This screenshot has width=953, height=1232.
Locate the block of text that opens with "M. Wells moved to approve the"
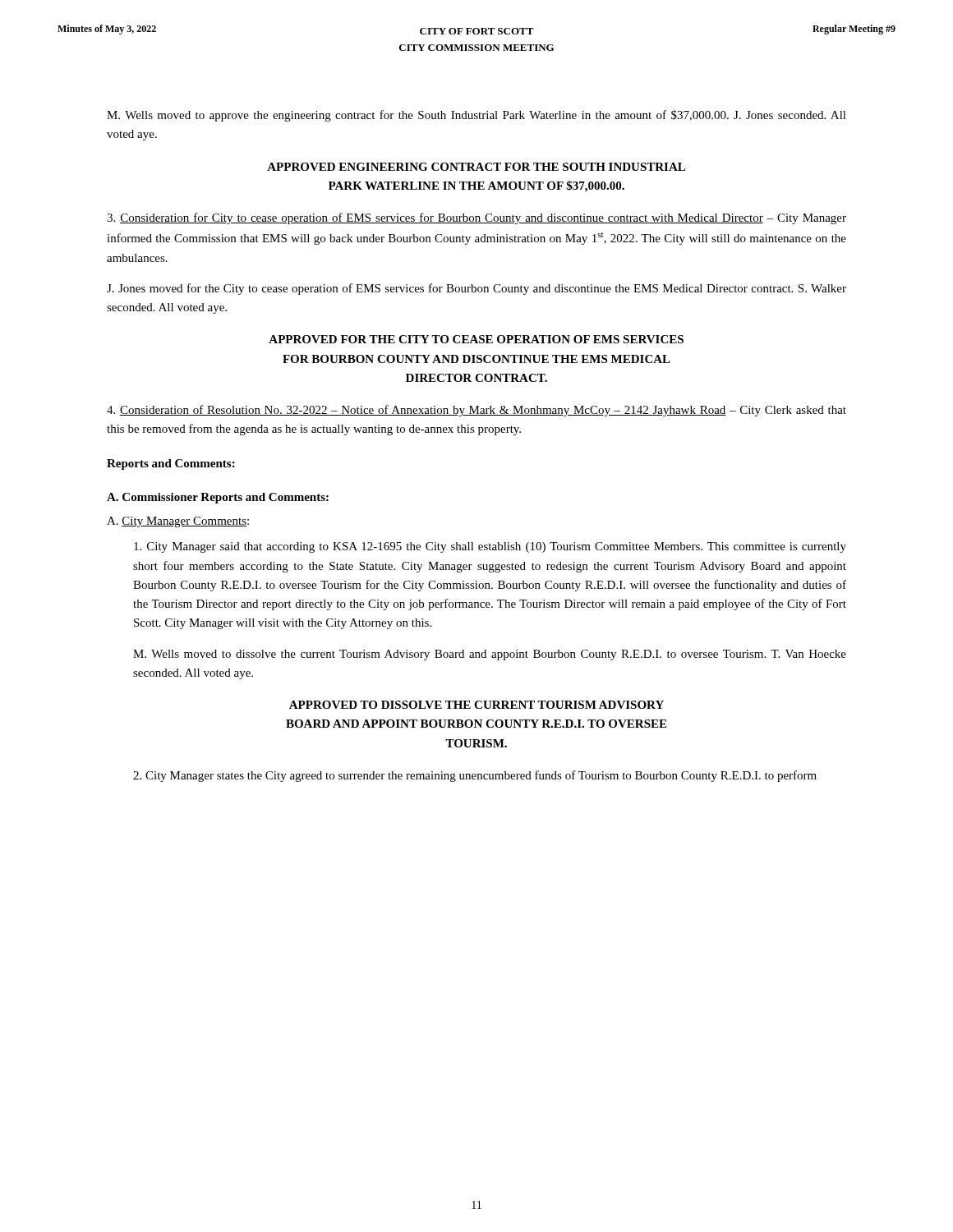point(476,125)
